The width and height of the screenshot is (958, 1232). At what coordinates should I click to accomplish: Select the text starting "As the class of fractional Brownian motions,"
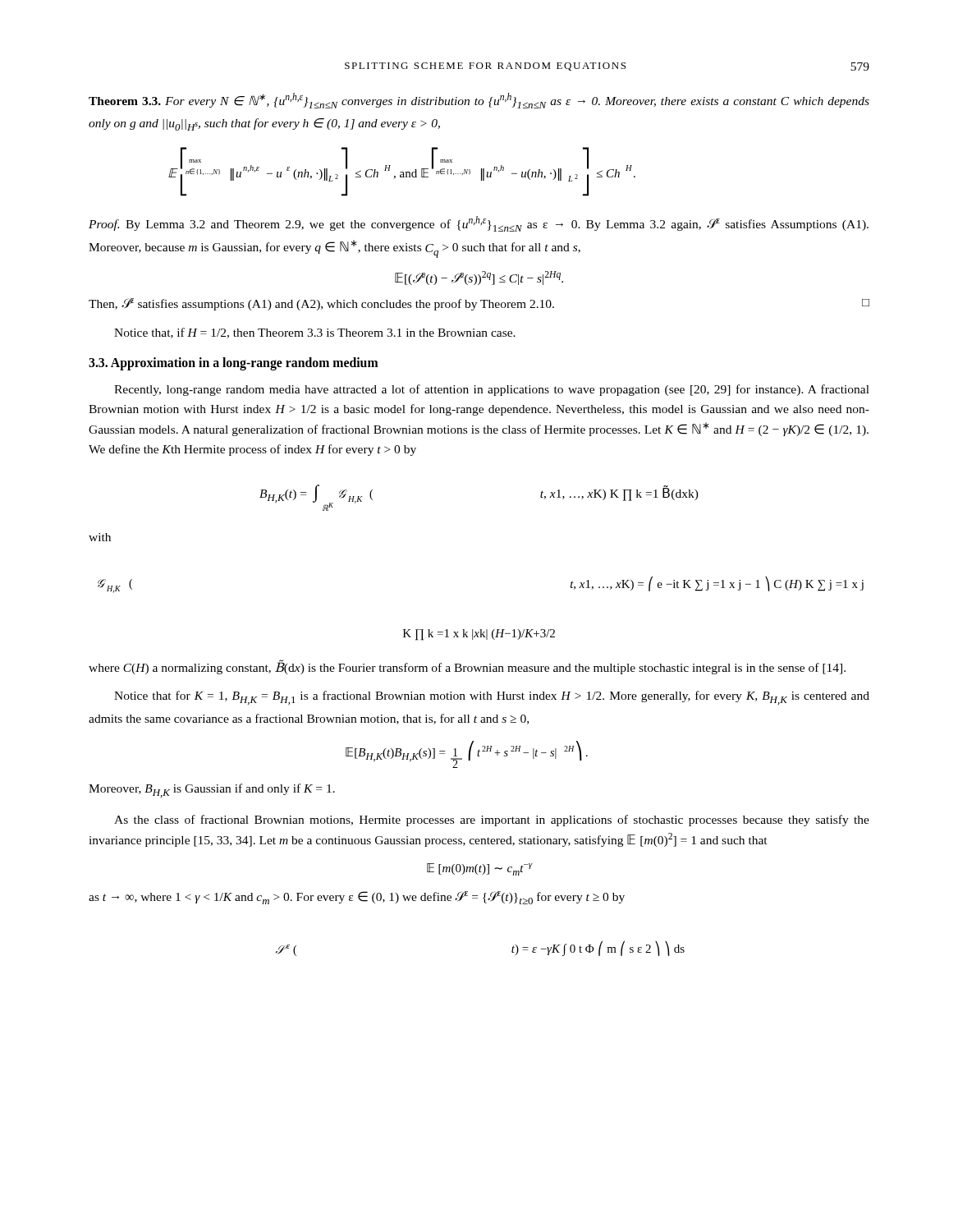pos(479,830)
